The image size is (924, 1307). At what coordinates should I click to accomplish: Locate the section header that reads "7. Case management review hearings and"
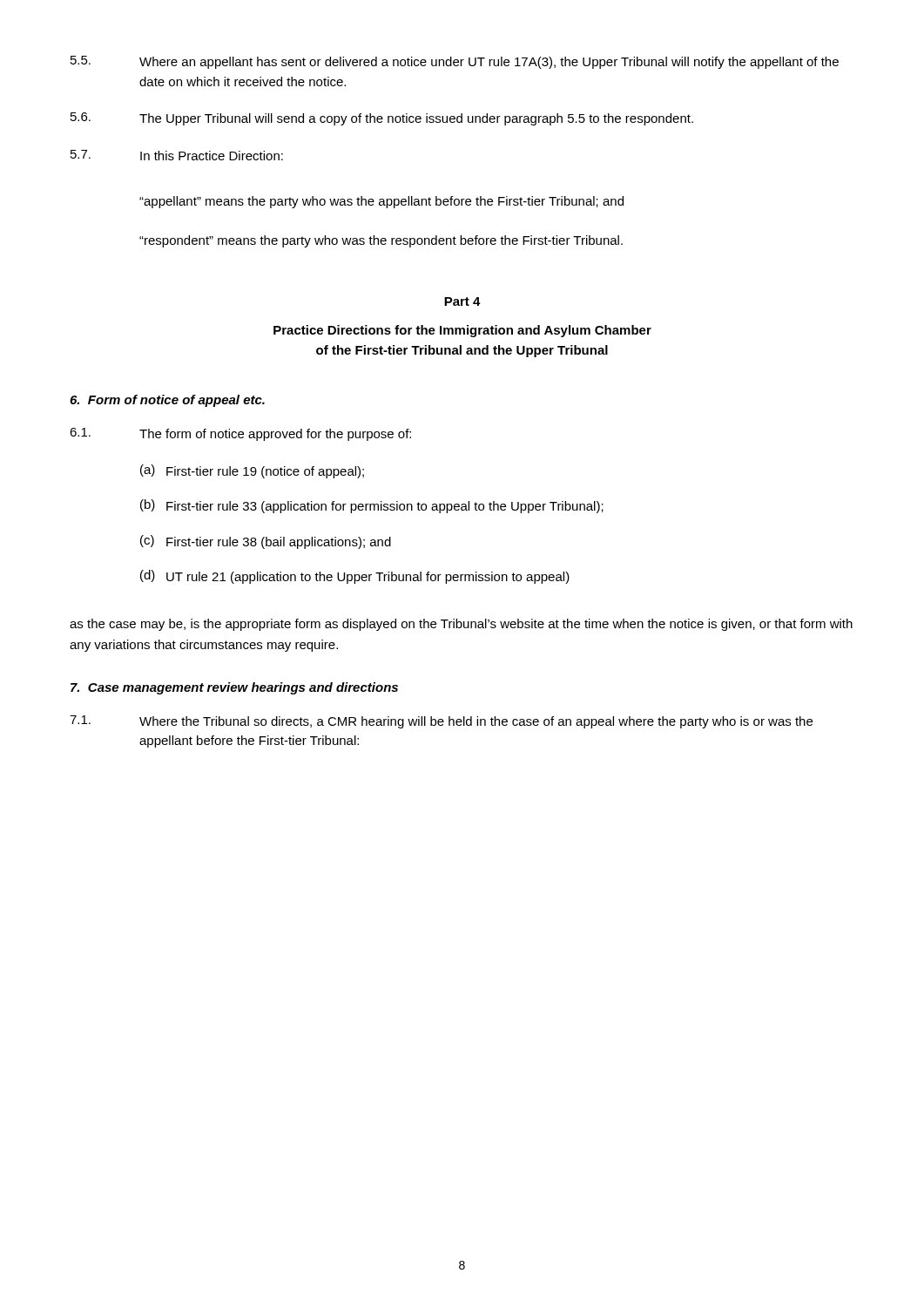pyautogui.click(x=234, y=687)
